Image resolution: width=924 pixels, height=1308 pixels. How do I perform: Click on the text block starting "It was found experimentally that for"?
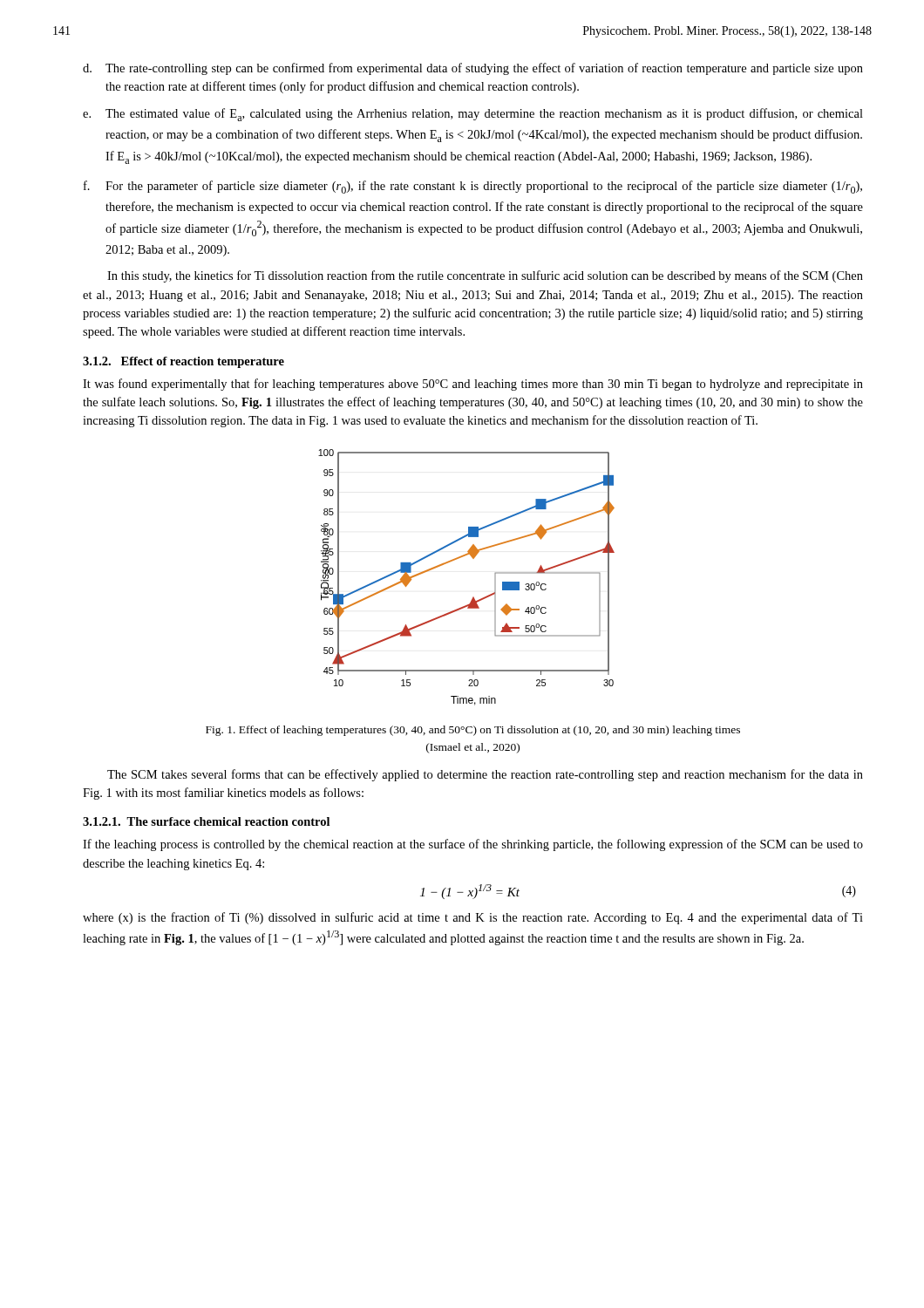click(x=473, y=402)
